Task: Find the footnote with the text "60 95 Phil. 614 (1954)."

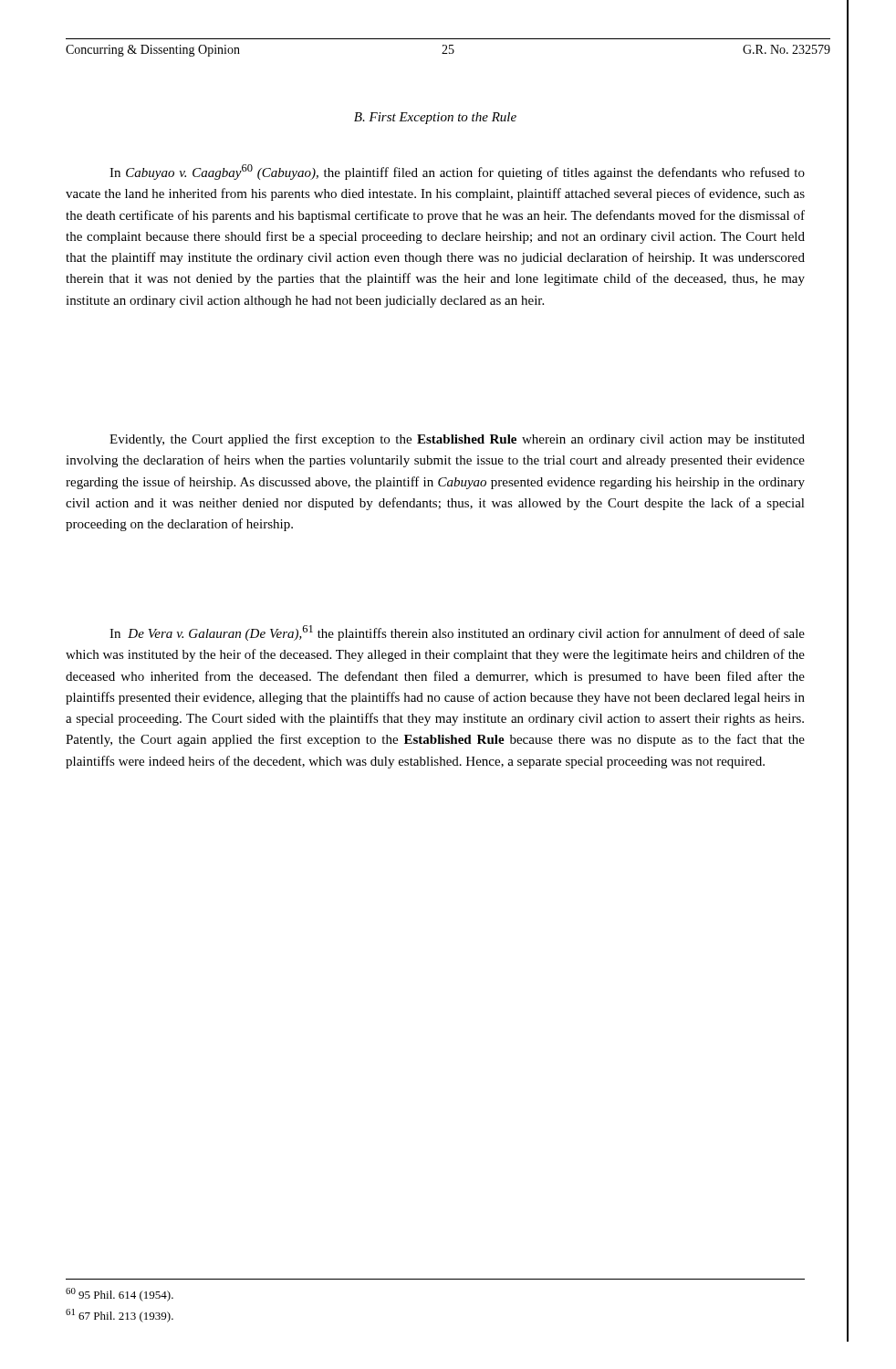Action: 120,1304
